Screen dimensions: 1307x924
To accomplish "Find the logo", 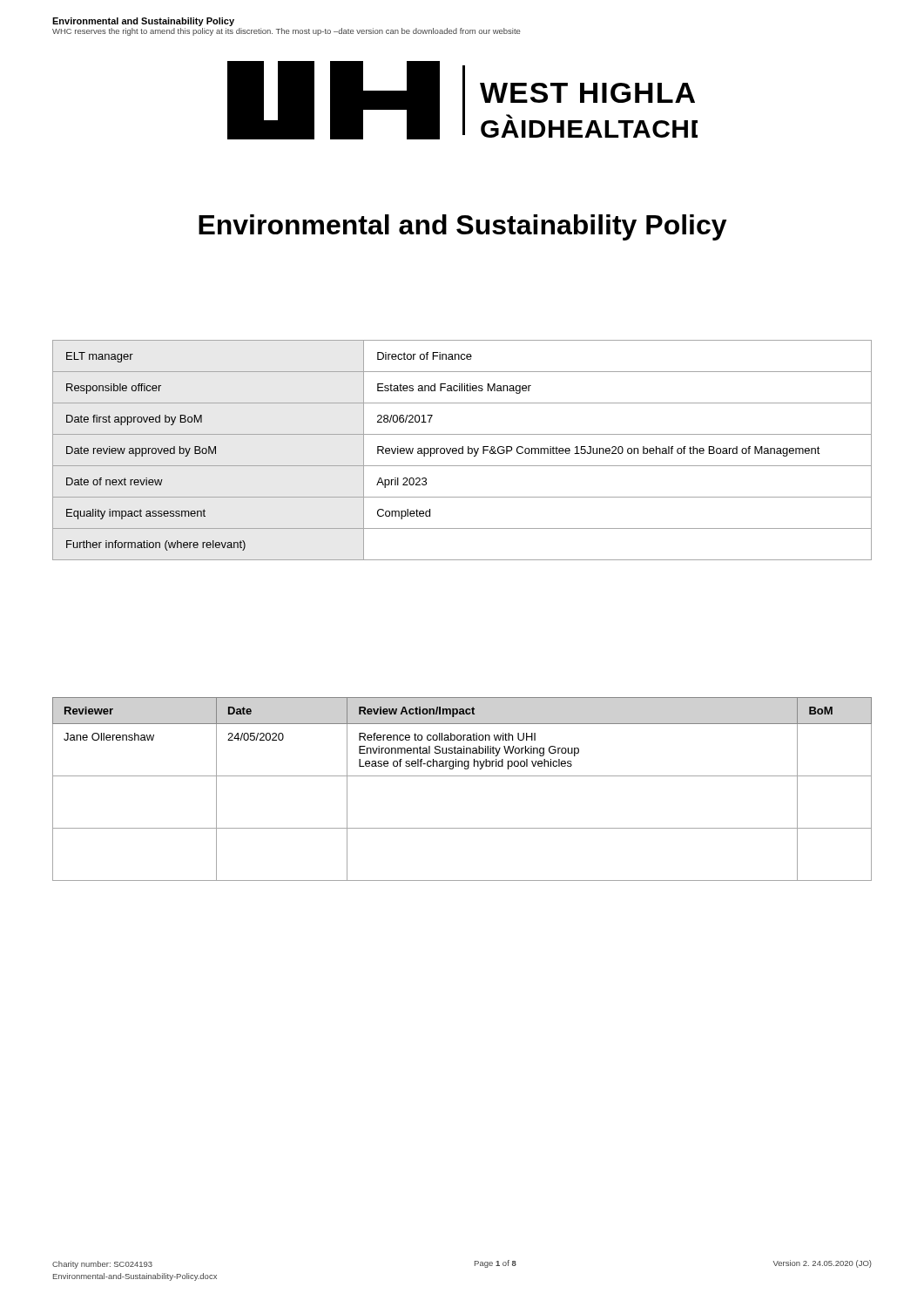I will point(462,113).
